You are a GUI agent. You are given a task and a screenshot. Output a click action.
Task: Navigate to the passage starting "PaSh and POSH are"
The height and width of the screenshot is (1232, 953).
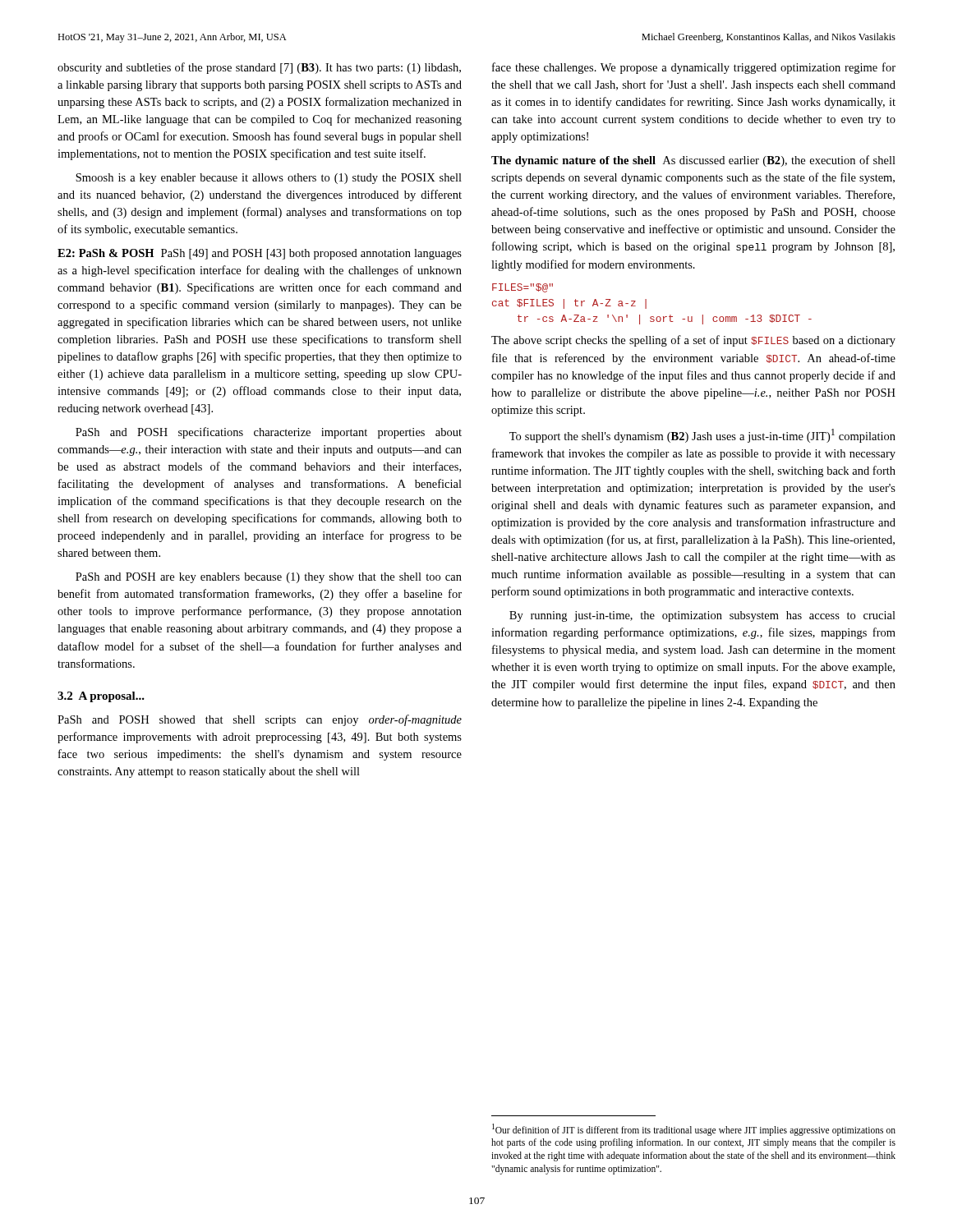click(260, 620)
